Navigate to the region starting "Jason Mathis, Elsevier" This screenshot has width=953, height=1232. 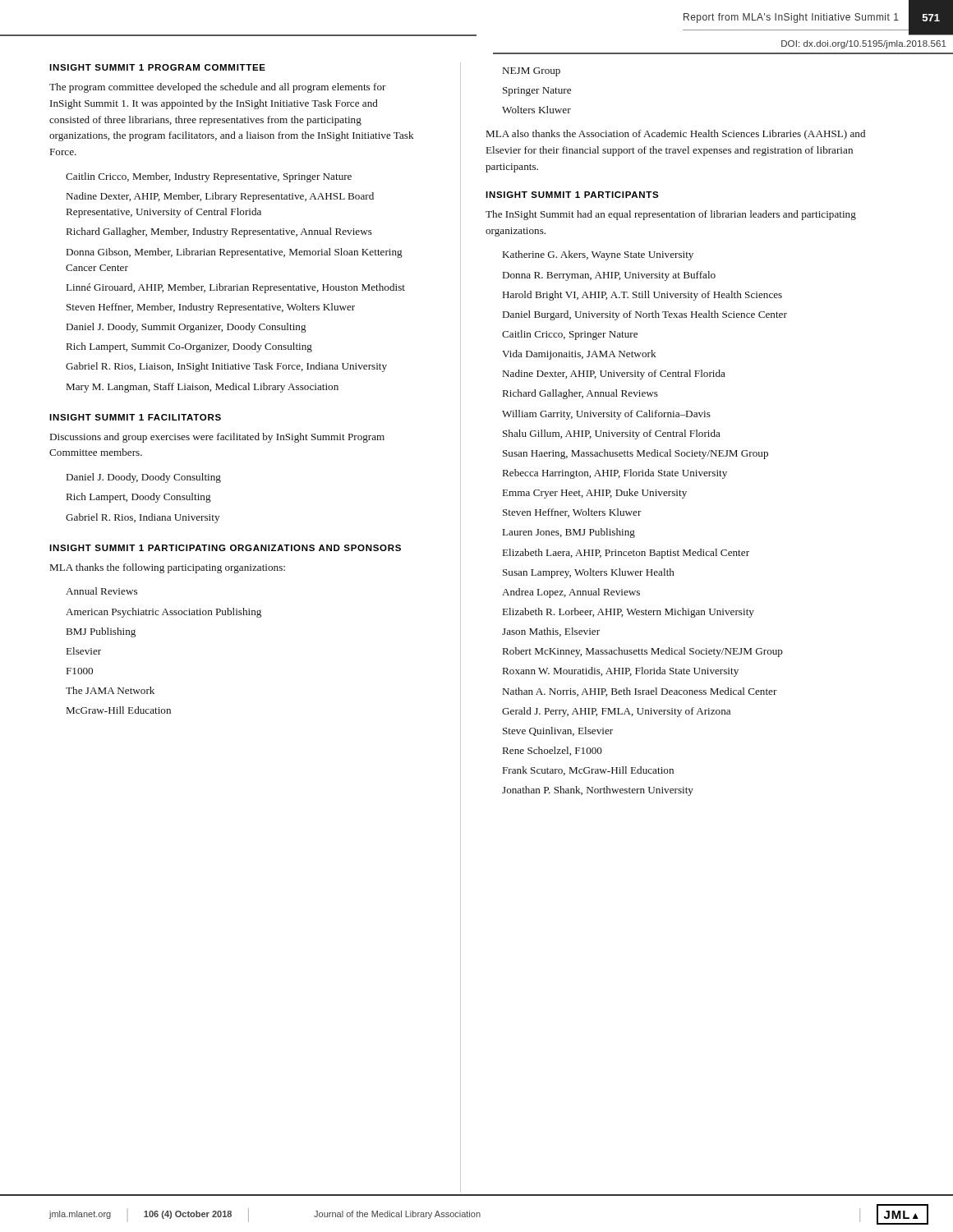[x=551, y=631]
